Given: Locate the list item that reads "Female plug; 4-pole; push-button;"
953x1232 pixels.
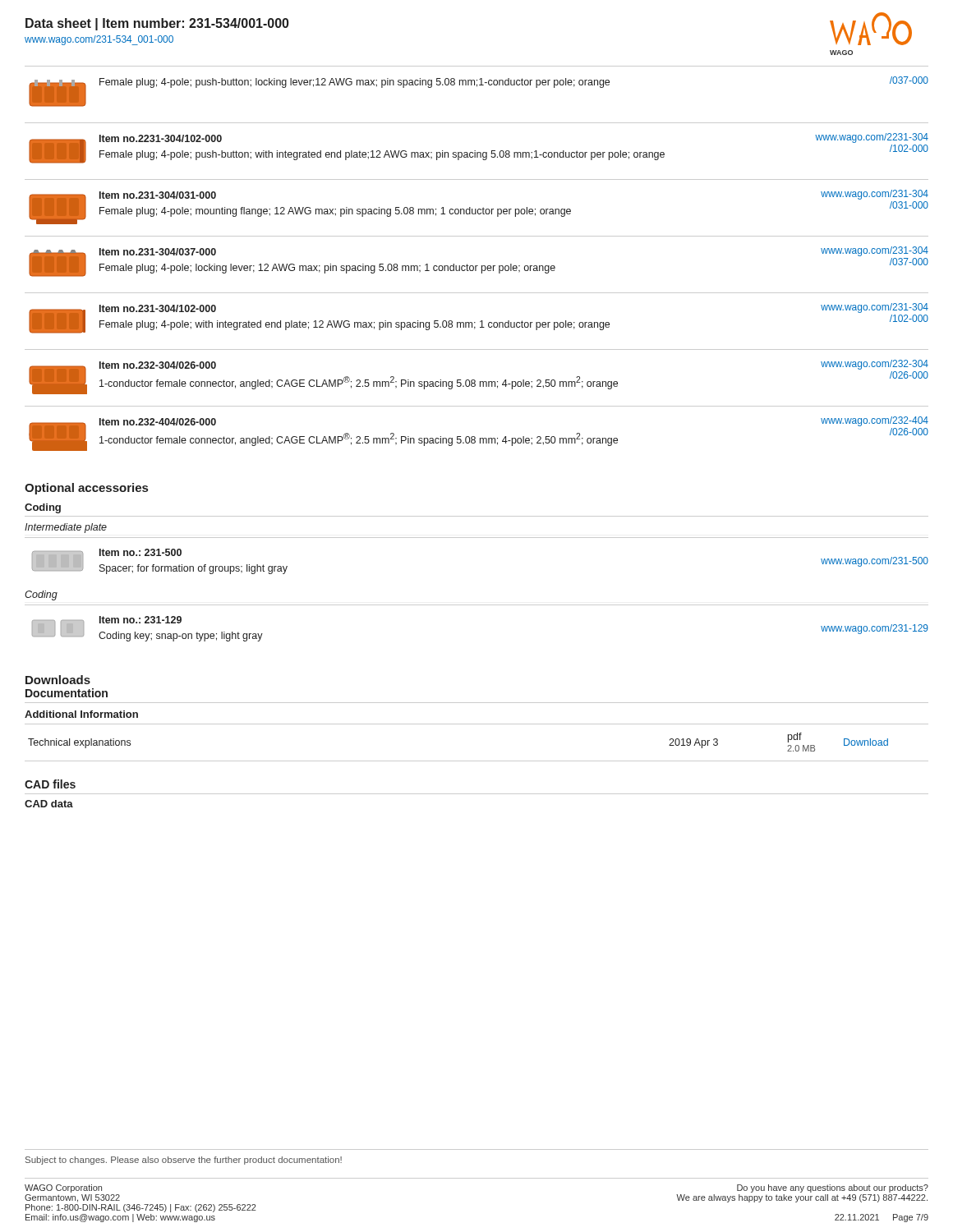Looking at the screenshot, I should click(x=476, y=94).
